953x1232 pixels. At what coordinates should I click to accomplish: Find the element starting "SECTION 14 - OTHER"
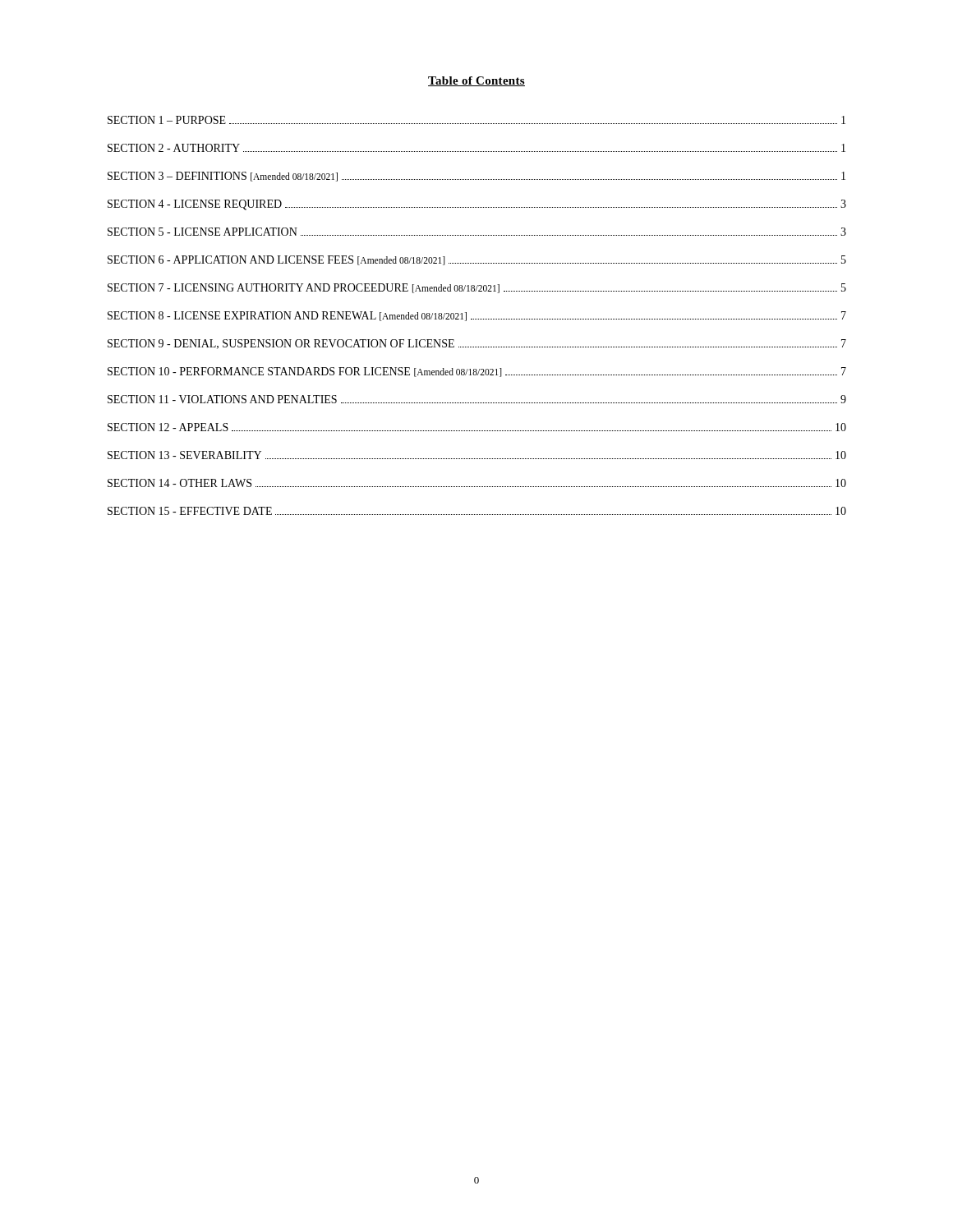coord(476,484)
